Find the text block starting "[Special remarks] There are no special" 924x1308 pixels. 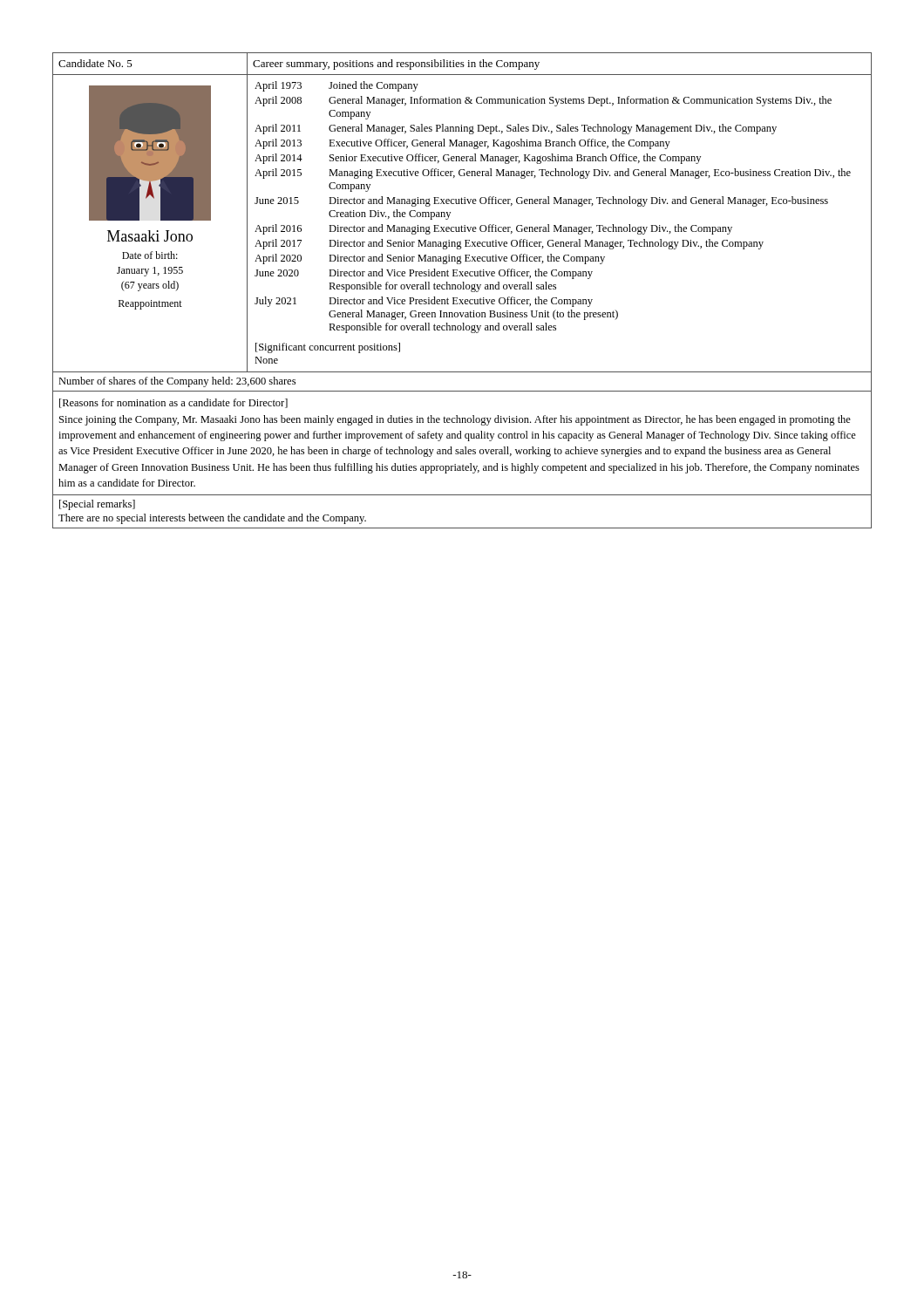462,512
